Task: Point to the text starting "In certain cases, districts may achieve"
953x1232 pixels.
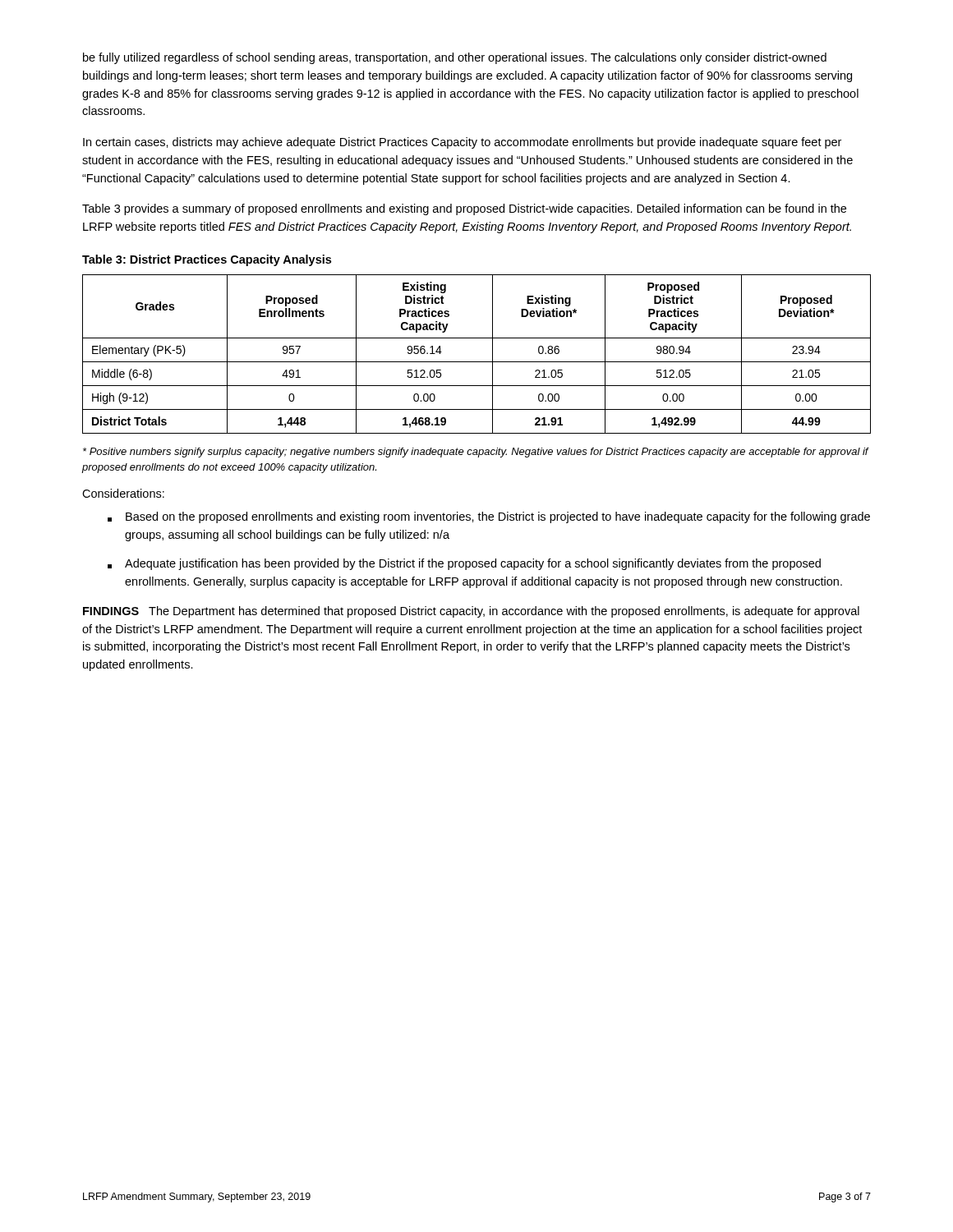Action: [x=468, y=160]
